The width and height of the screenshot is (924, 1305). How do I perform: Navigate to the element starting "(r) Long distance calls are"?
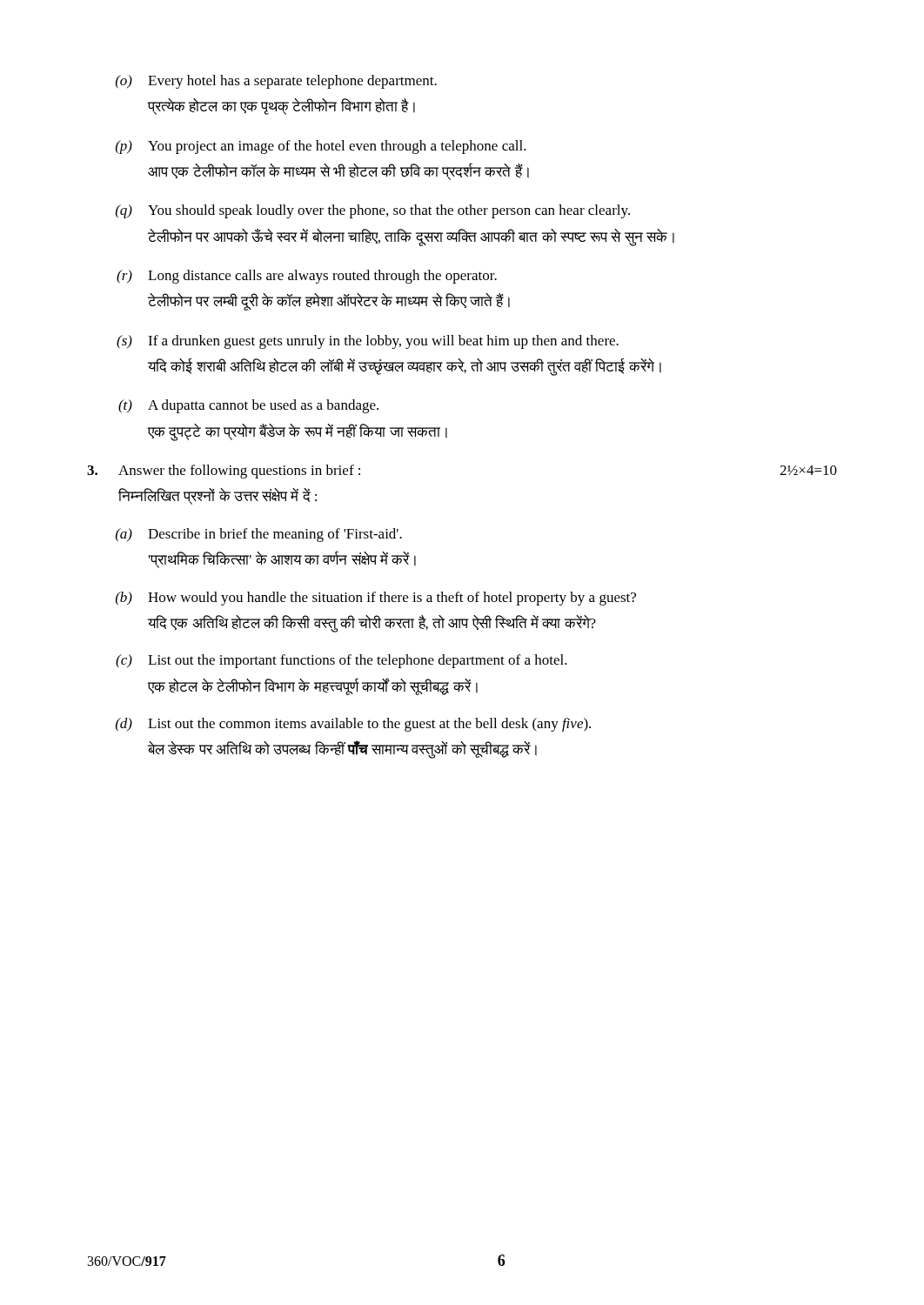(x=462, y=289)
